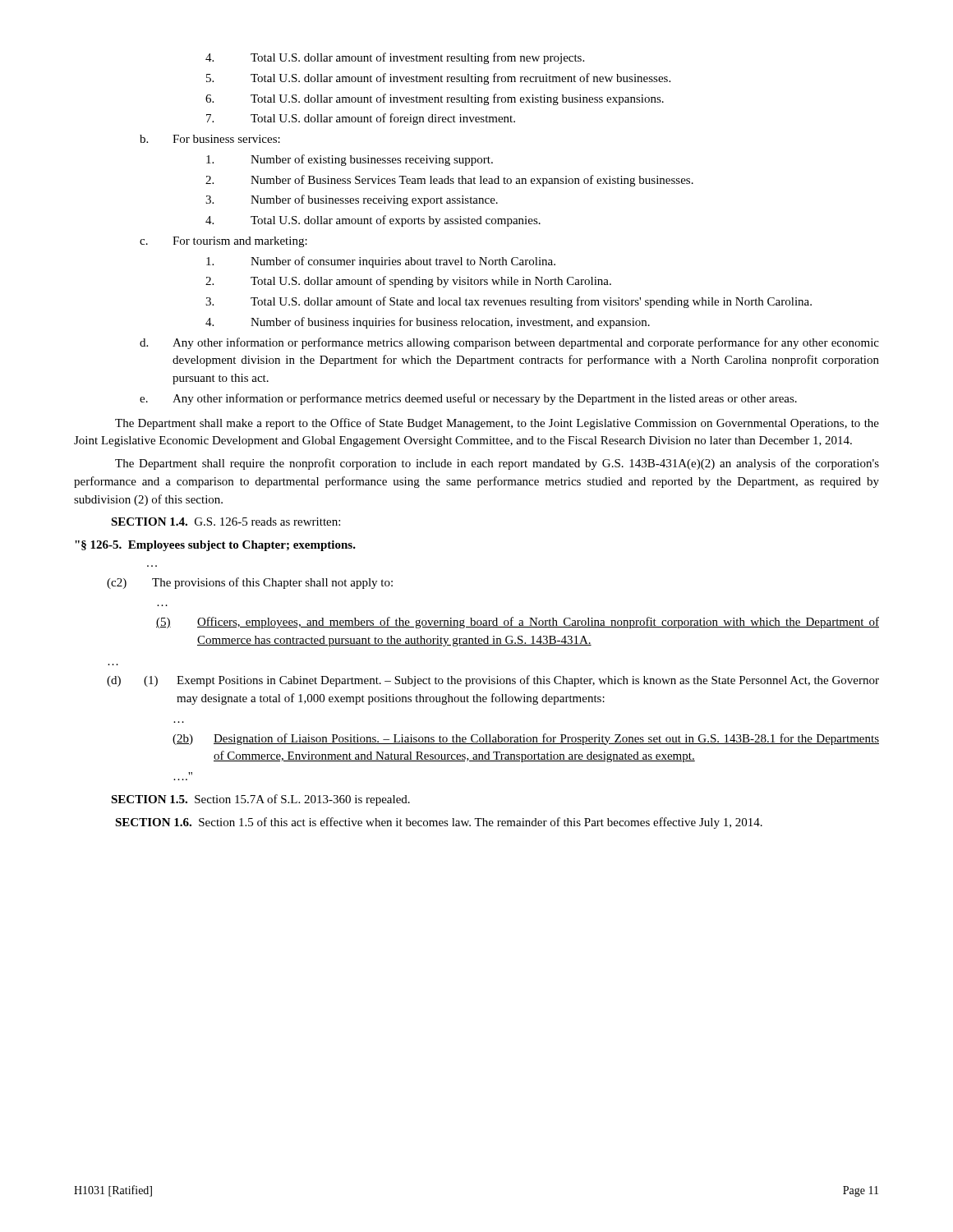The height and width of the screenshot is (1232, 953).
Task: Select the passage starting "7. Total U.S. dollar amount of foreign direct"
Action: coord(361,119)
